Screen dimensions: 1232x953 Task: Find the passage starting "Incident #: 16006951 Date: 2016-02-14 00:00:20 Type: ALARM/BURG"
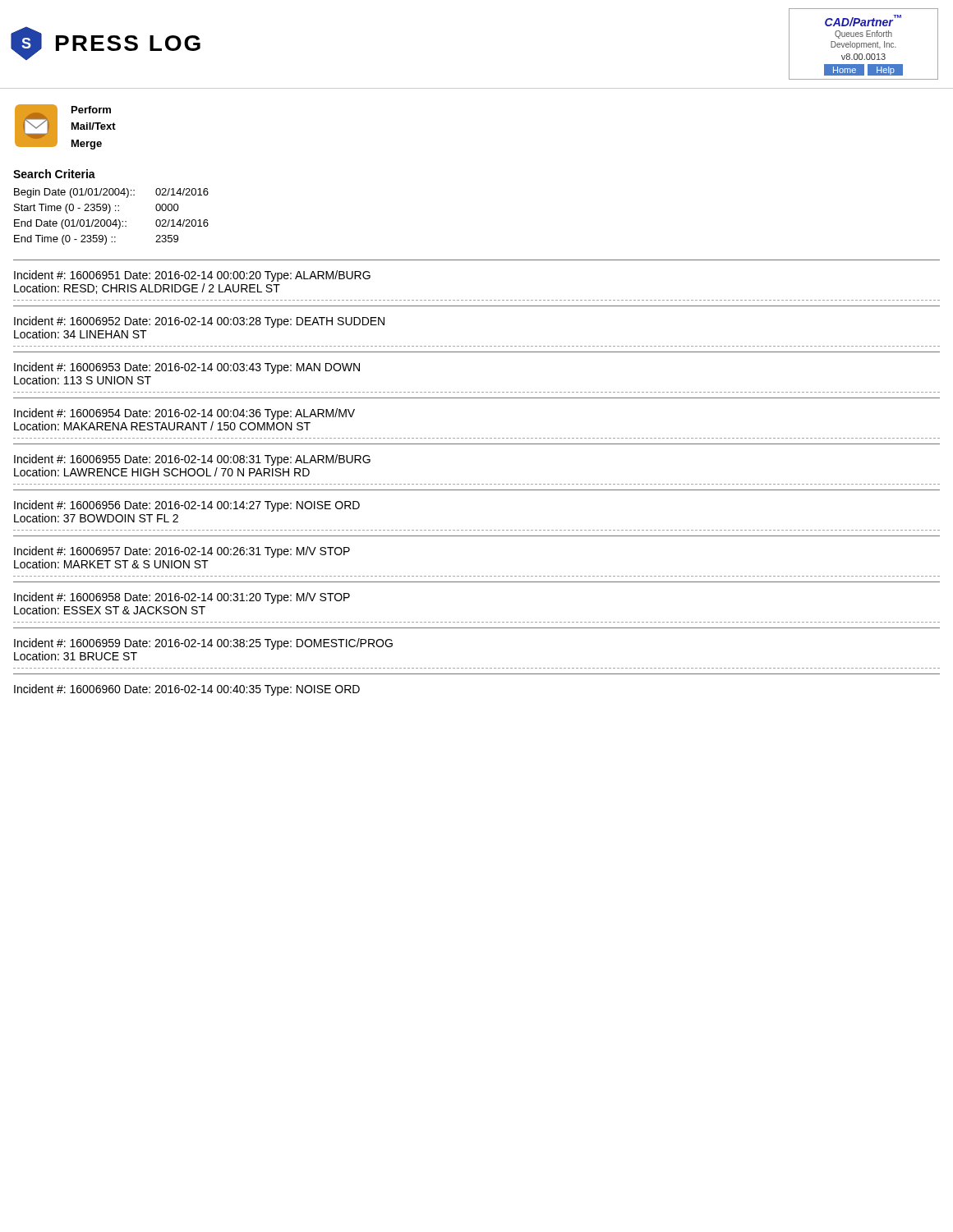coord(192,276)
